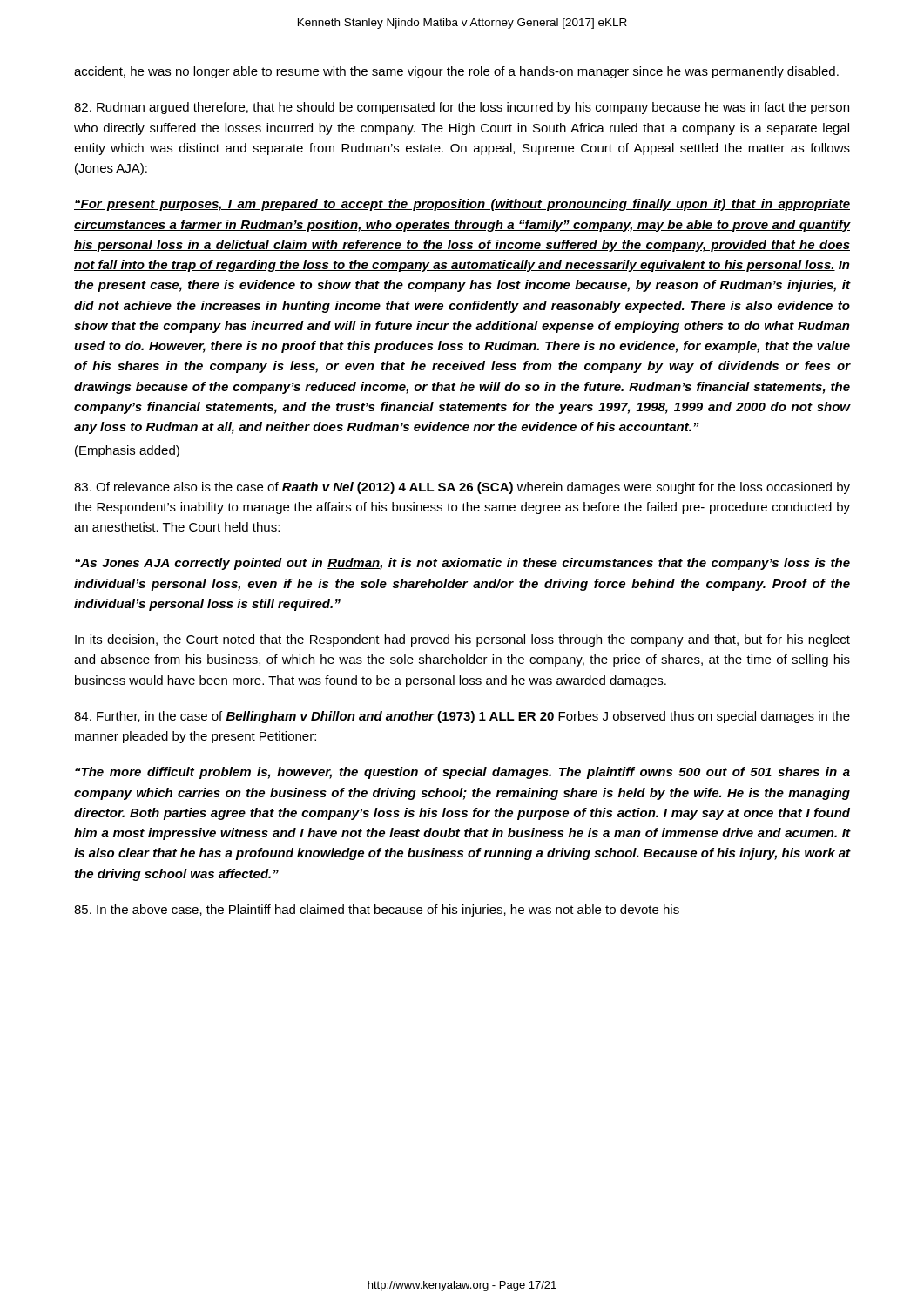
Task: Click on the element starting "Of relevance also is"
Action: (x=462, y=506)
